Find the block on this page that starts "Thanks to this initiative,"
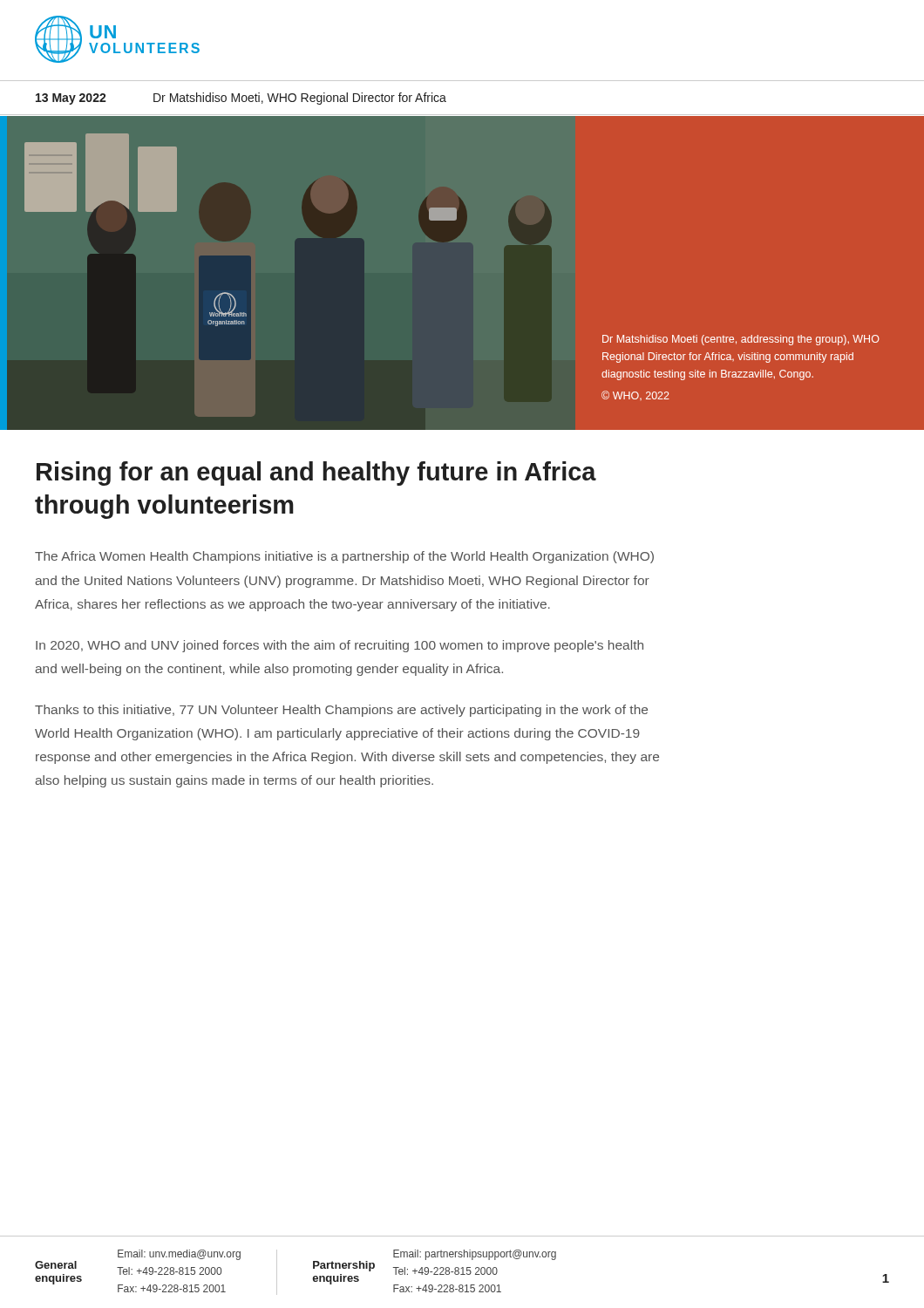 point(347,745)
